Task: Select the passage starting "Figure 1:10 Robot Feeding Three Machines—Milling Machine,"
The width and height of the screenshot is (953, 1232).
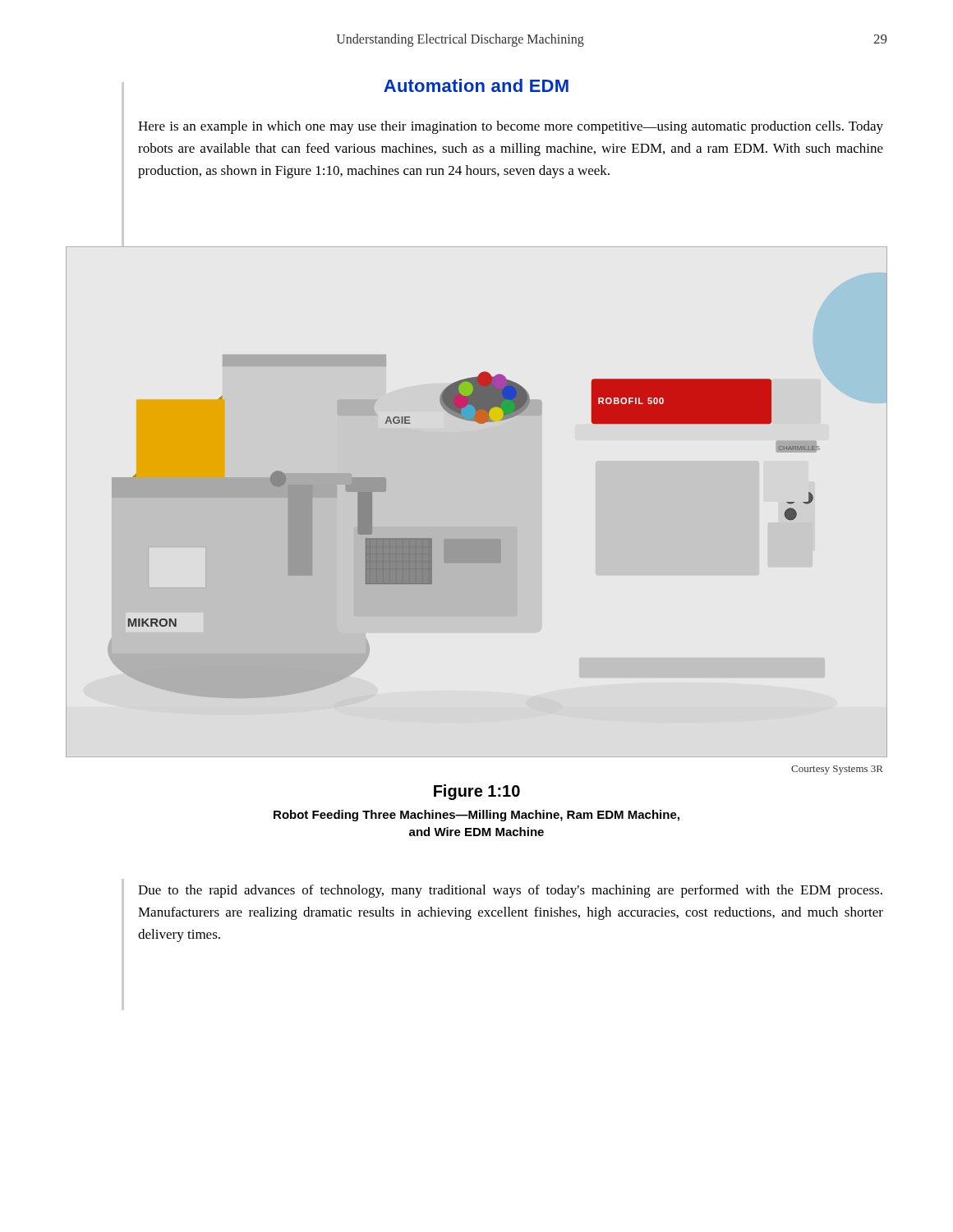Action: click(476, 811)
